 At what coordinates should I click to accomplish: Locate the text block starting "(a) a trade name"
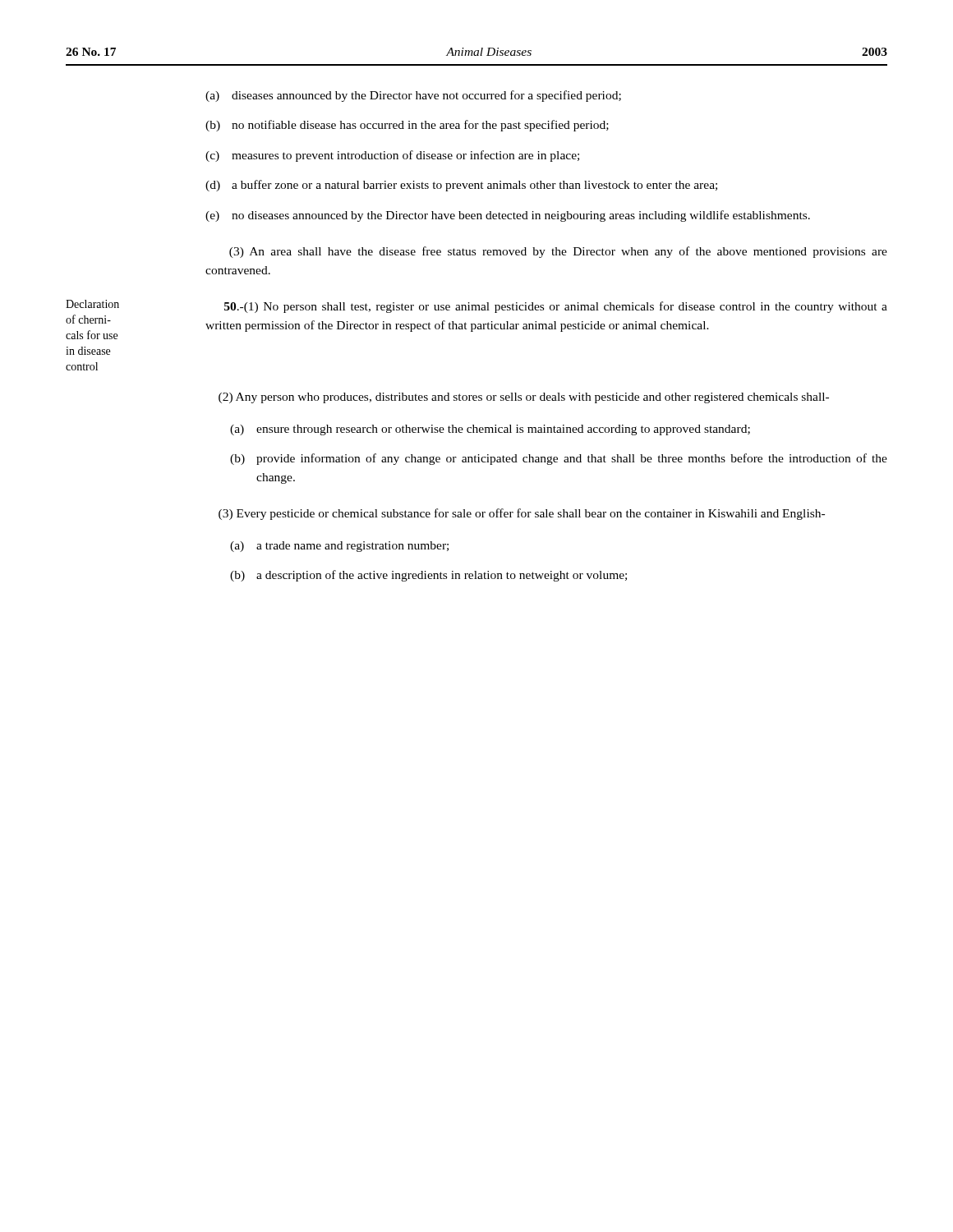coord(340,545)
